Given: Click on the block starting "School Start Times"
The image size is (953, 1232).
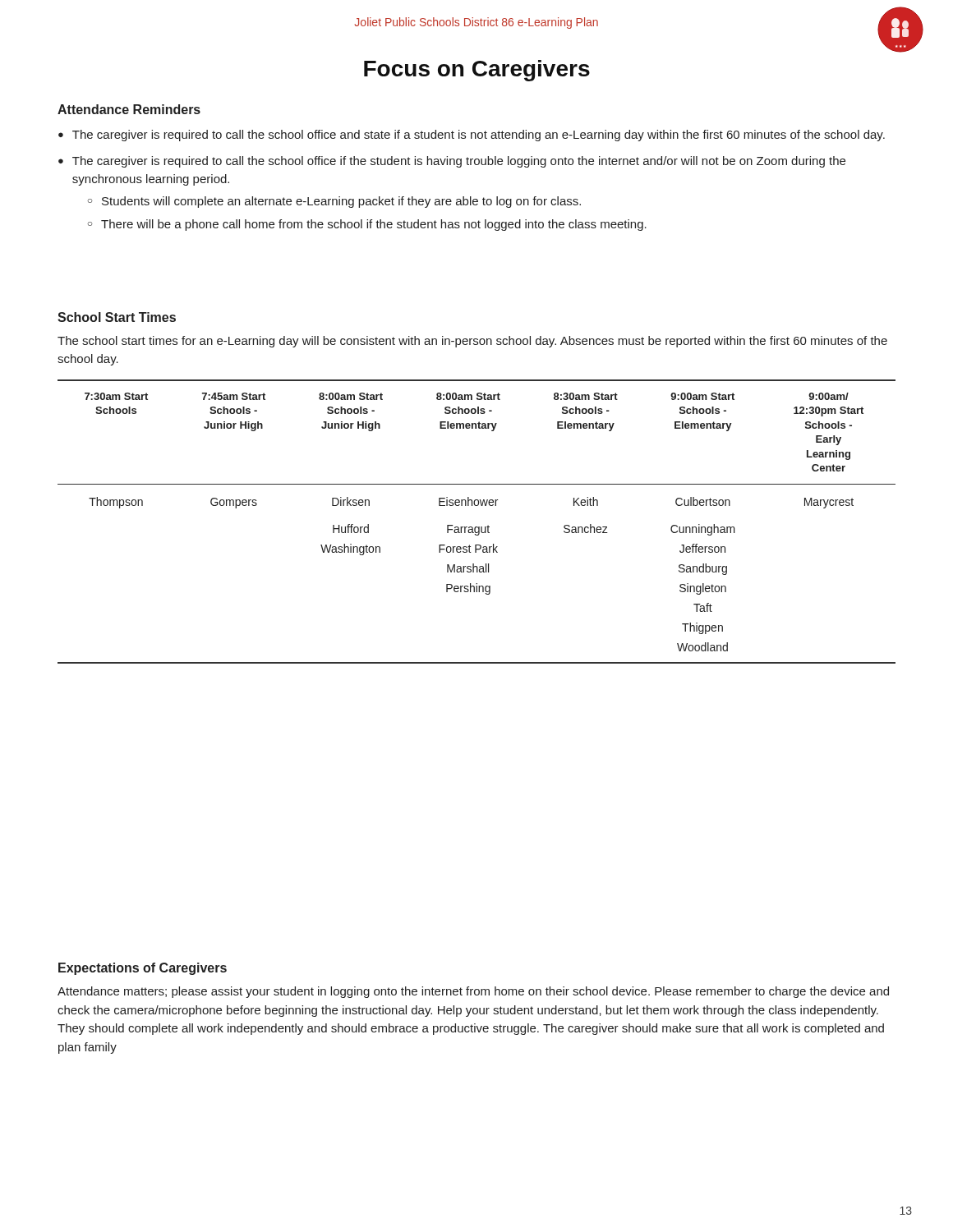Looking at the screenshot, I should [x=117, y=317].
